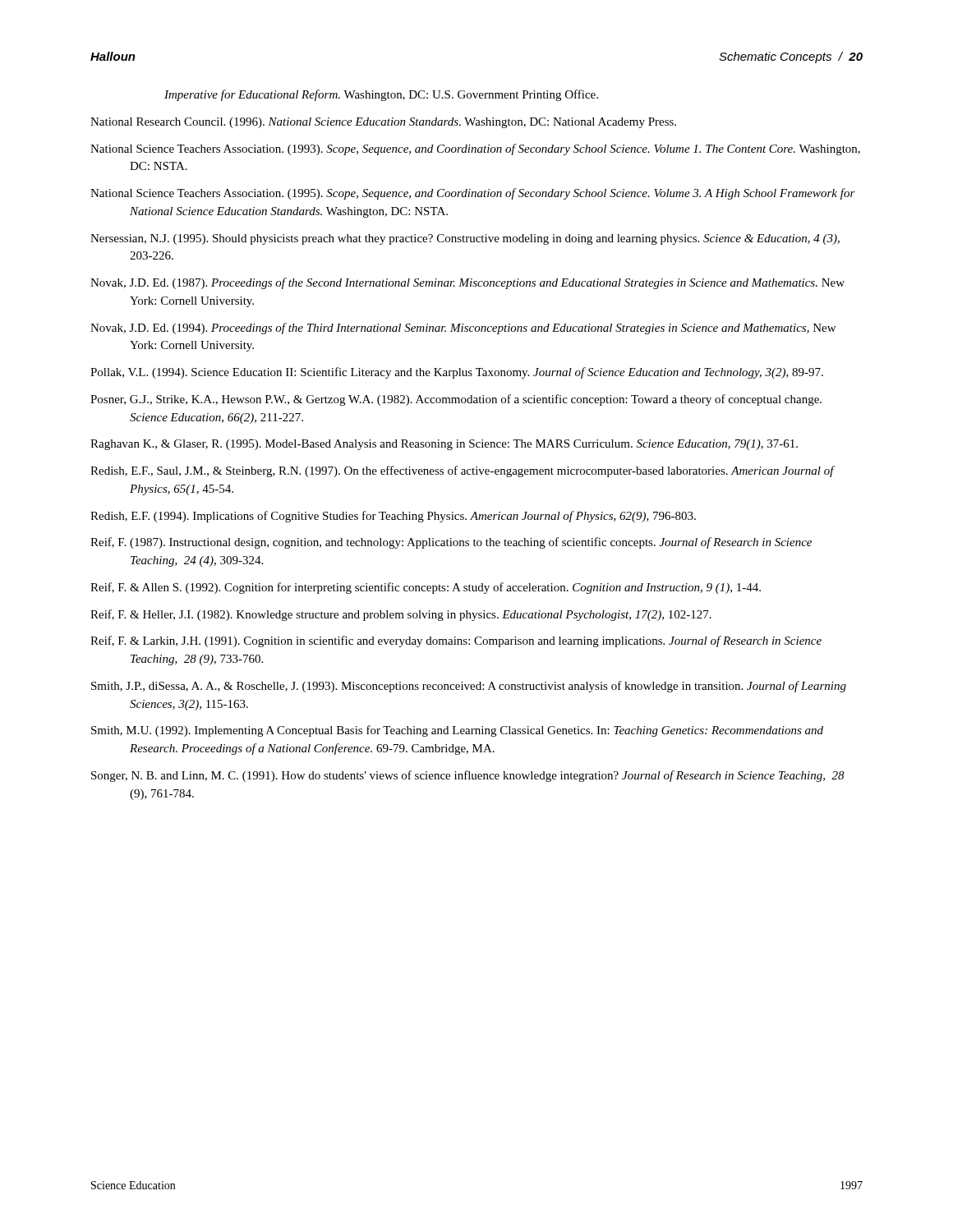Point to the block beginning "Songer, N. B. and Linn,"
The width and height of the screenshot is (953, 1232).
467,784
